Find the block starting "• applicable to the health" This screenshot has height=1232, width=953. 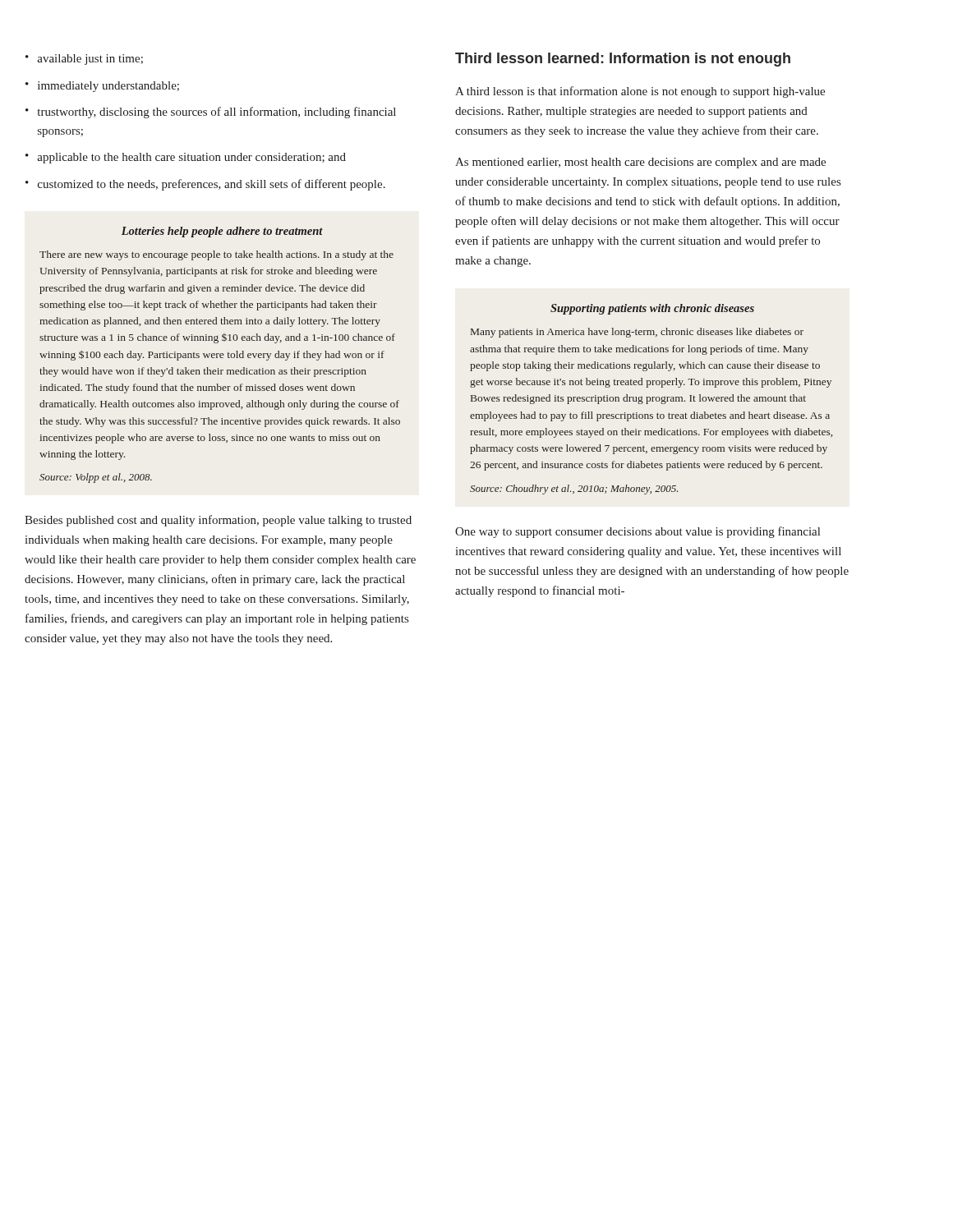(185, 157)
